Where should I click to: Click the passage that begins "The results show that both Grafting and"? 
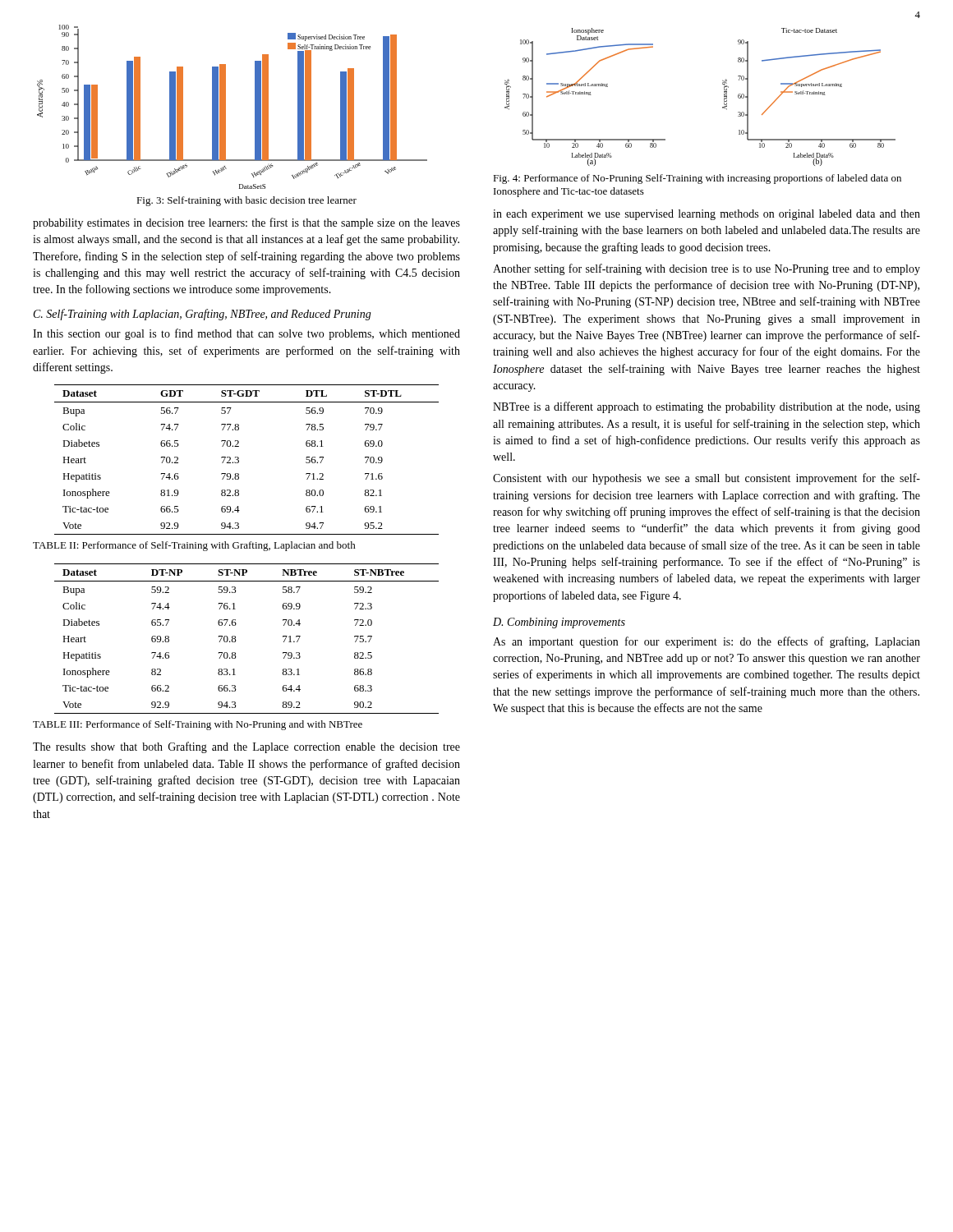tap(246, 781)
